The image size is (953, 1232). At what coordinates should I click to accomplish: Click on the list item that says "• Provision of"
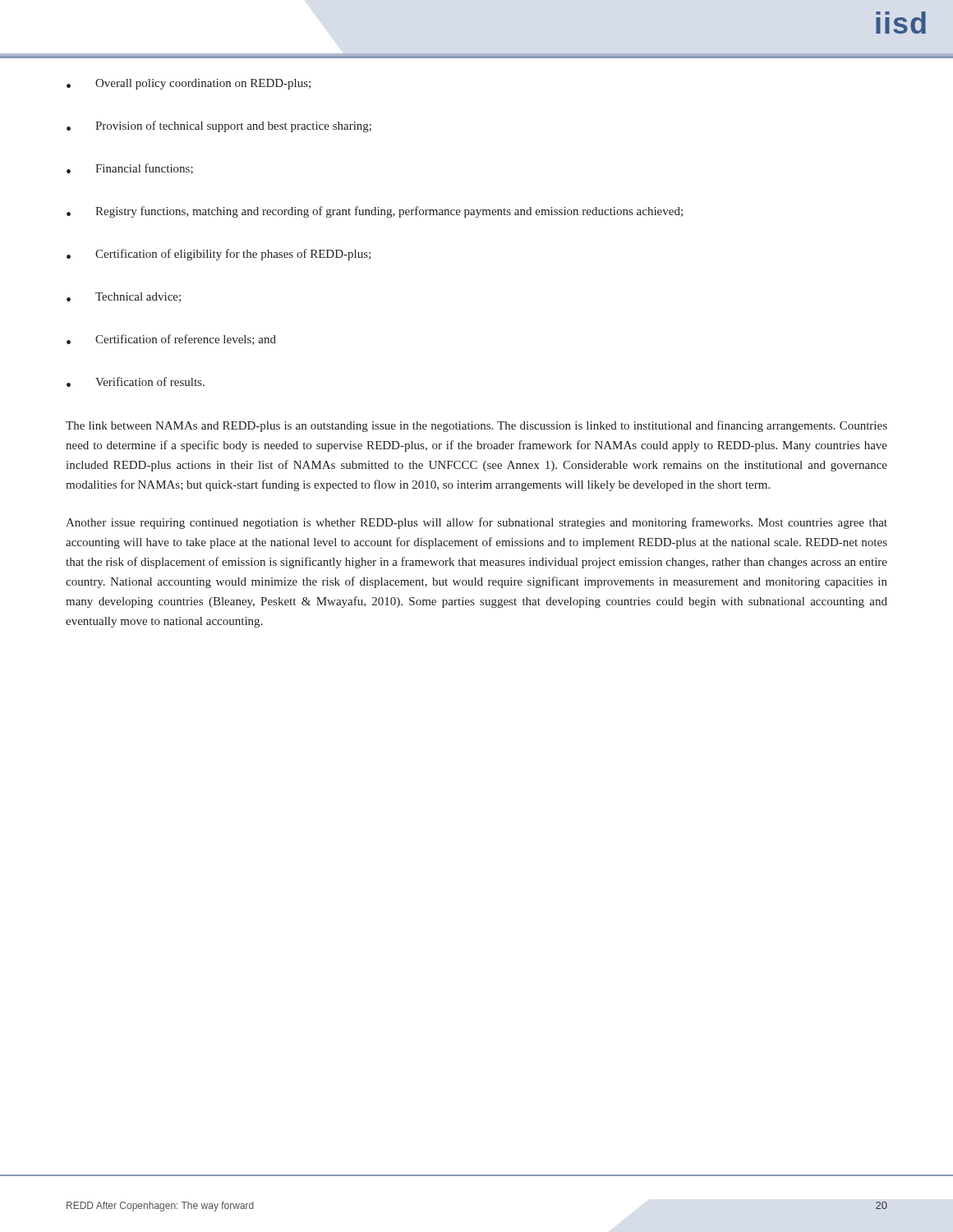point(219,126)
